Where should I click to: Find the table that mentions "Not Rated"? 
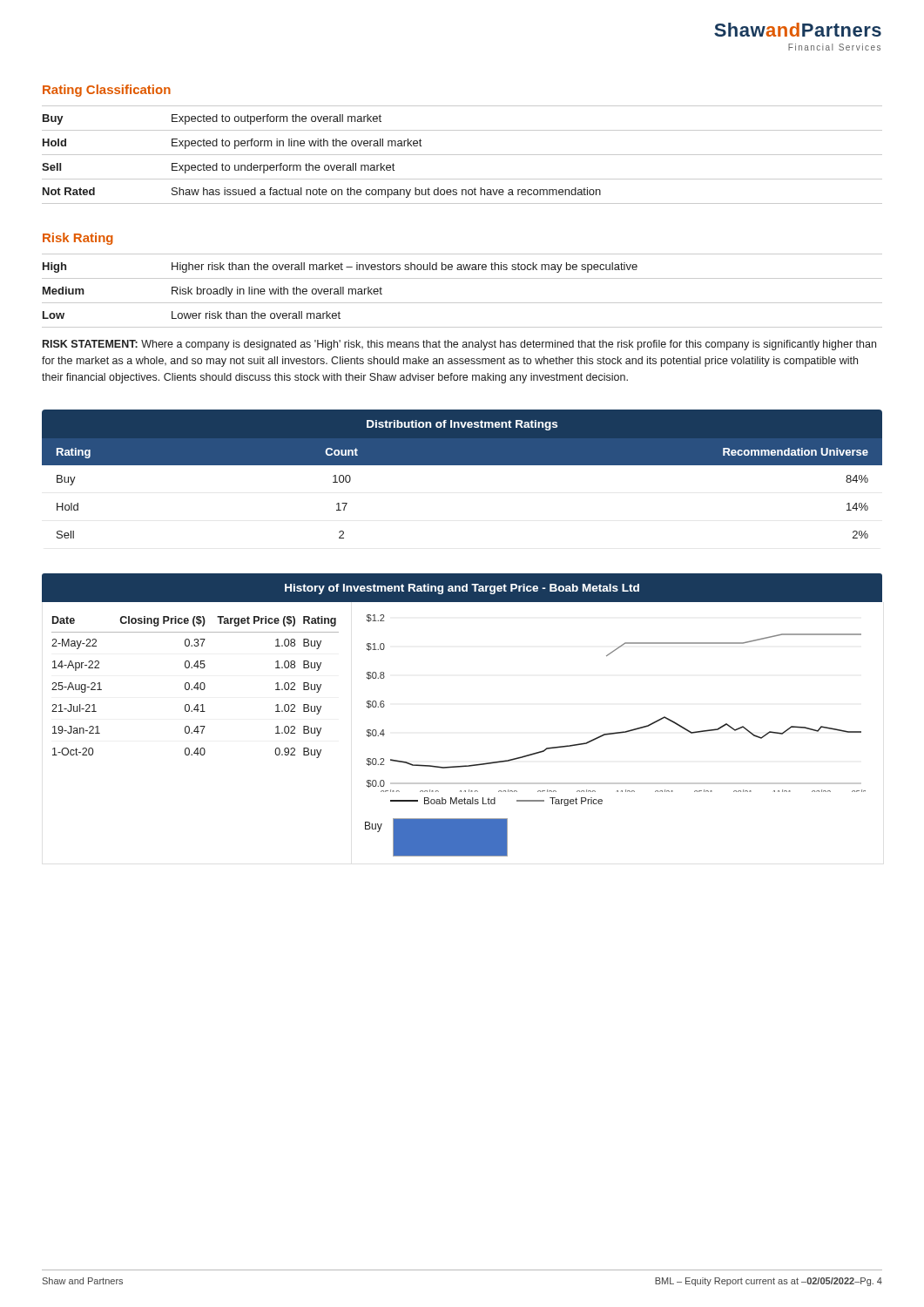click(462, 155)
